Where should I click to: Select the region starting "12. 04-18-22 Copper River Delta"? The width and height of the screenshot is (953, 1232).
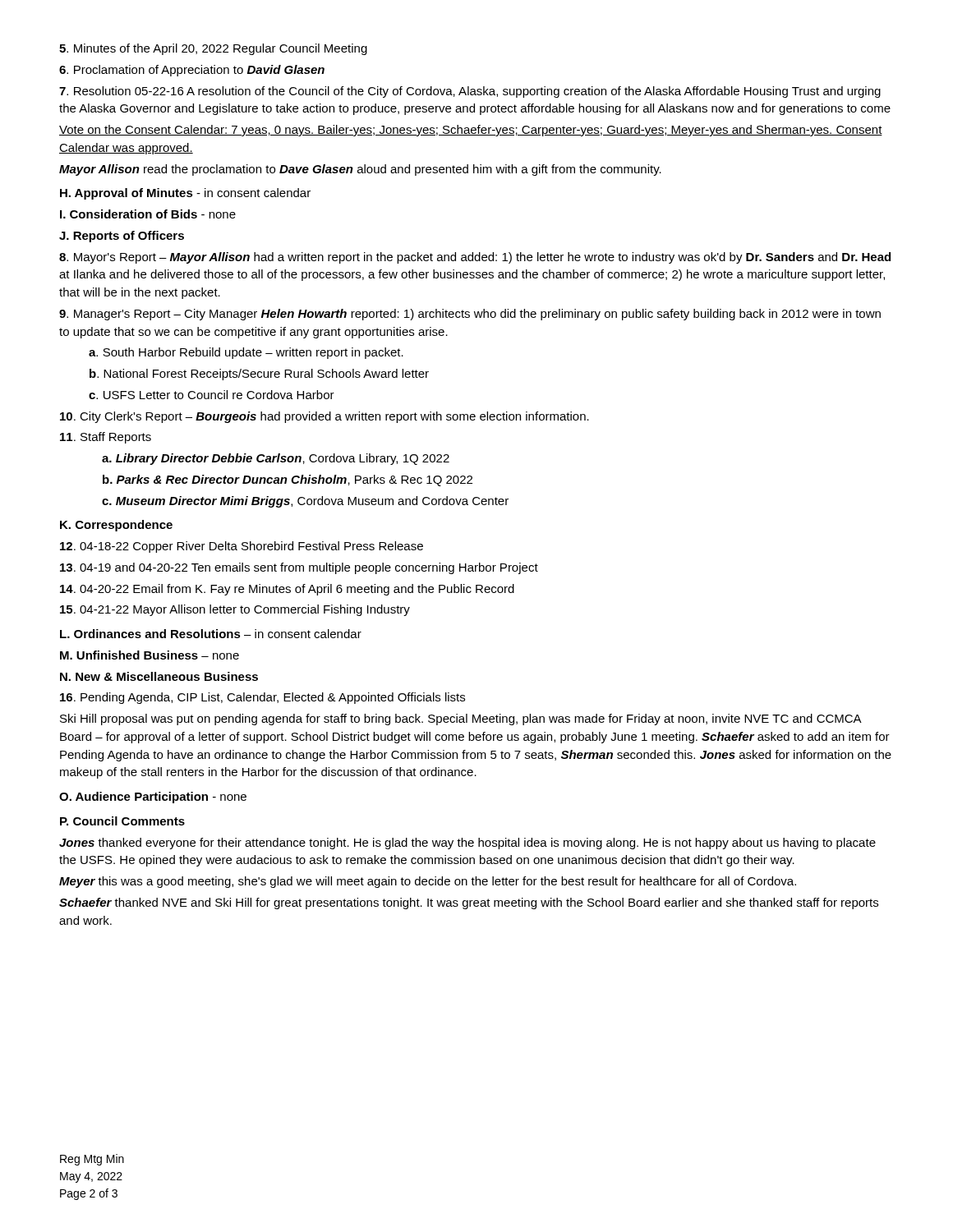click(241, 546)
